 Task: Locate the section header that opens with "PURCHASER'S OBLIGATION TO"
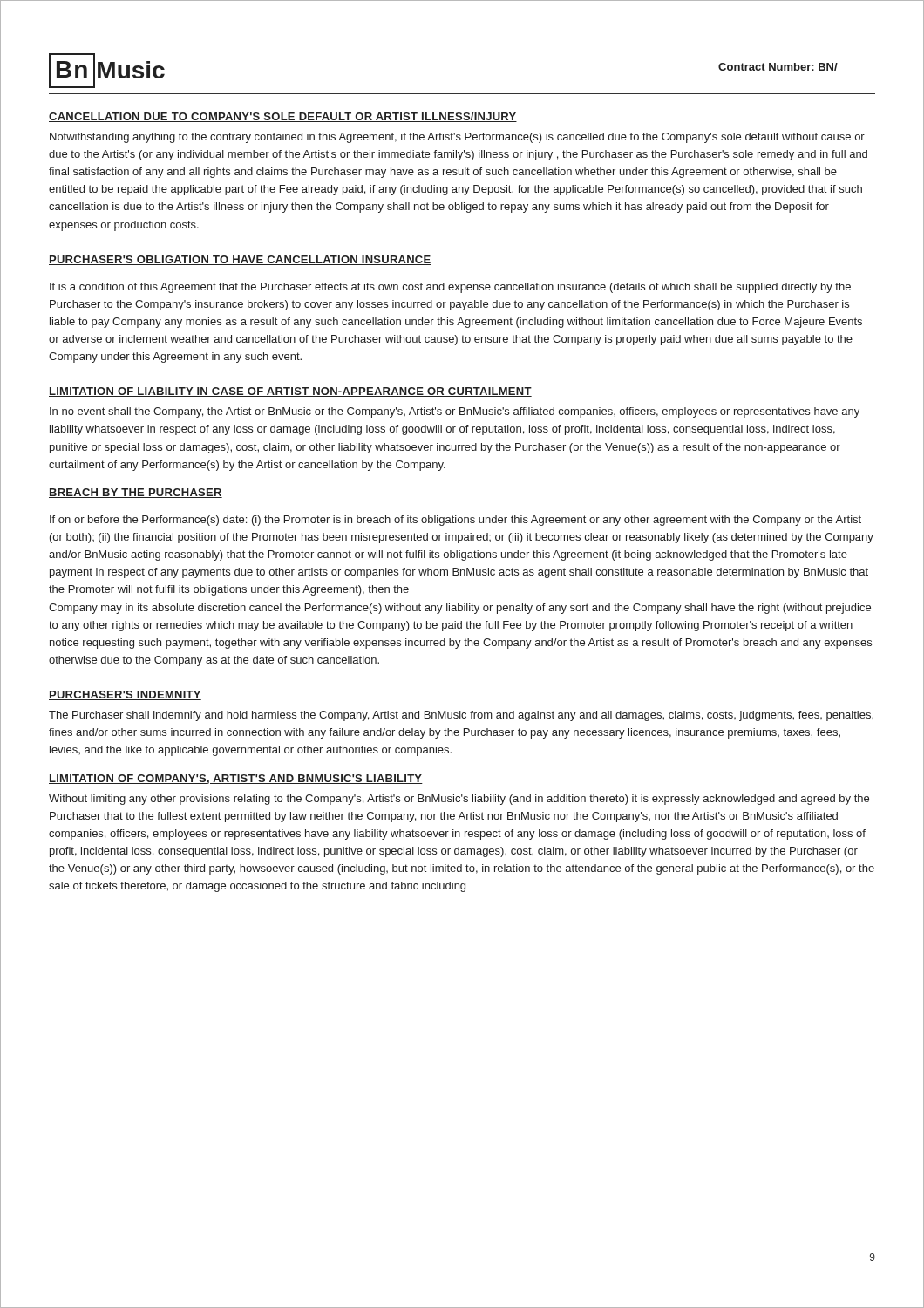click(x=240, y=259)
